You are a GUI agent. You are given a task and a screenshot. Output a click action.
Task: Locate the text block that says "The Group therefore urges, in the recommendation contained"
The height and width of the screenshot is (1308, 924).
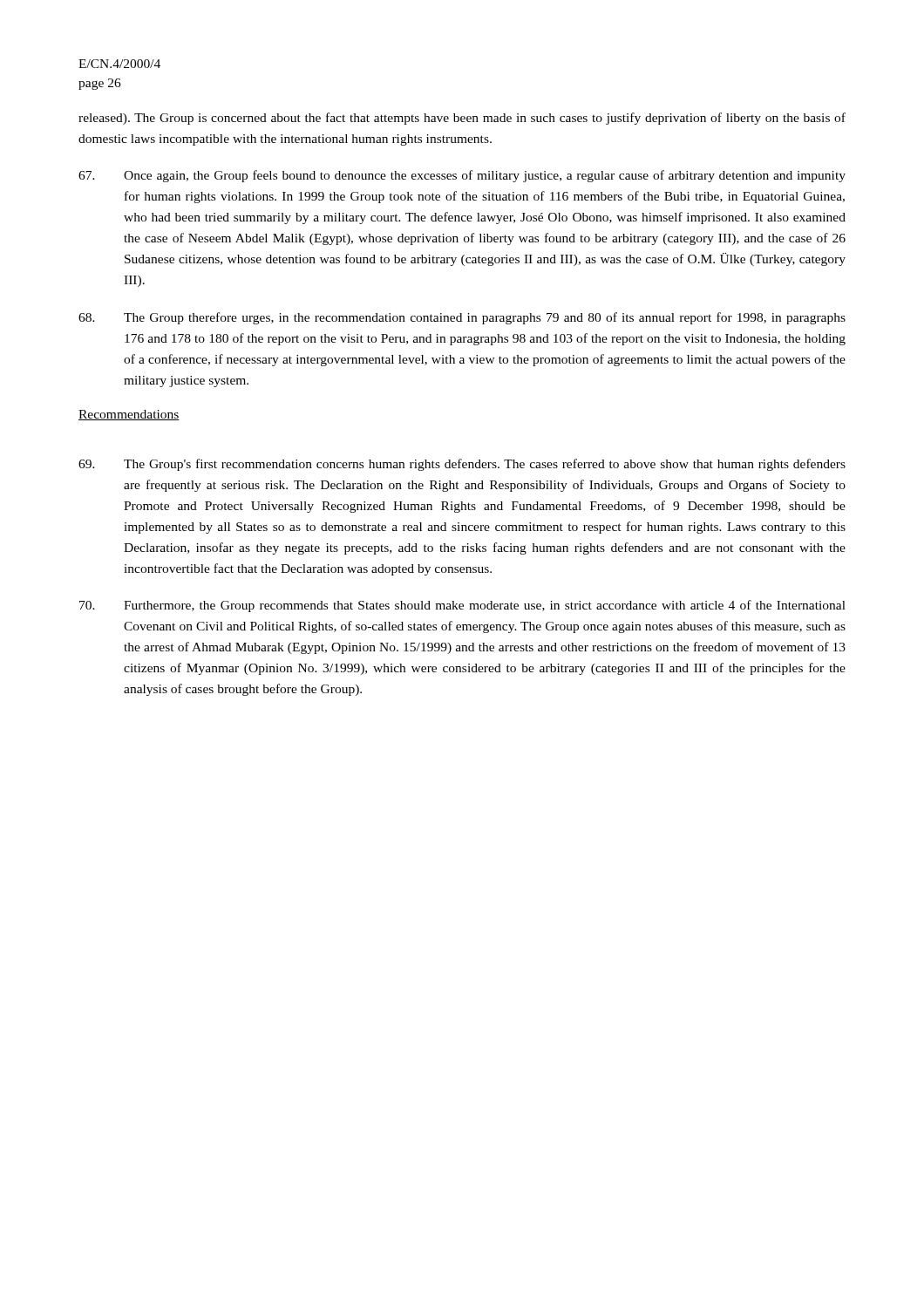point(462,348)
